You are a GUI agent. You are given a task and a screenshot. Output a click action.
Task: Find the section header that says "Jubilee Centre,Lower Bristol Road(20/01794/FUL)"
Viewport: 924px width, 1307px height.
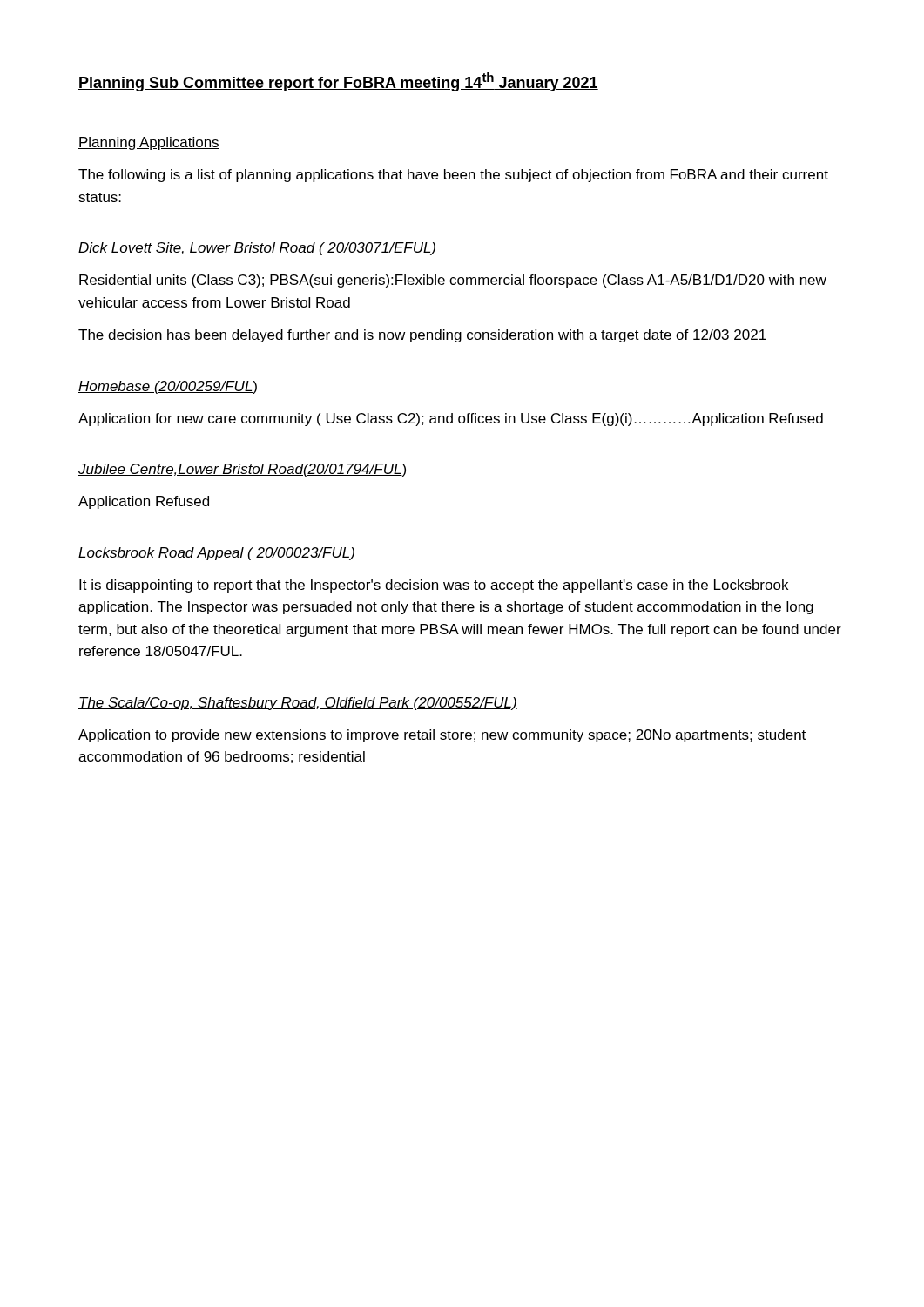pyautogui.click(x=243, y=469)
